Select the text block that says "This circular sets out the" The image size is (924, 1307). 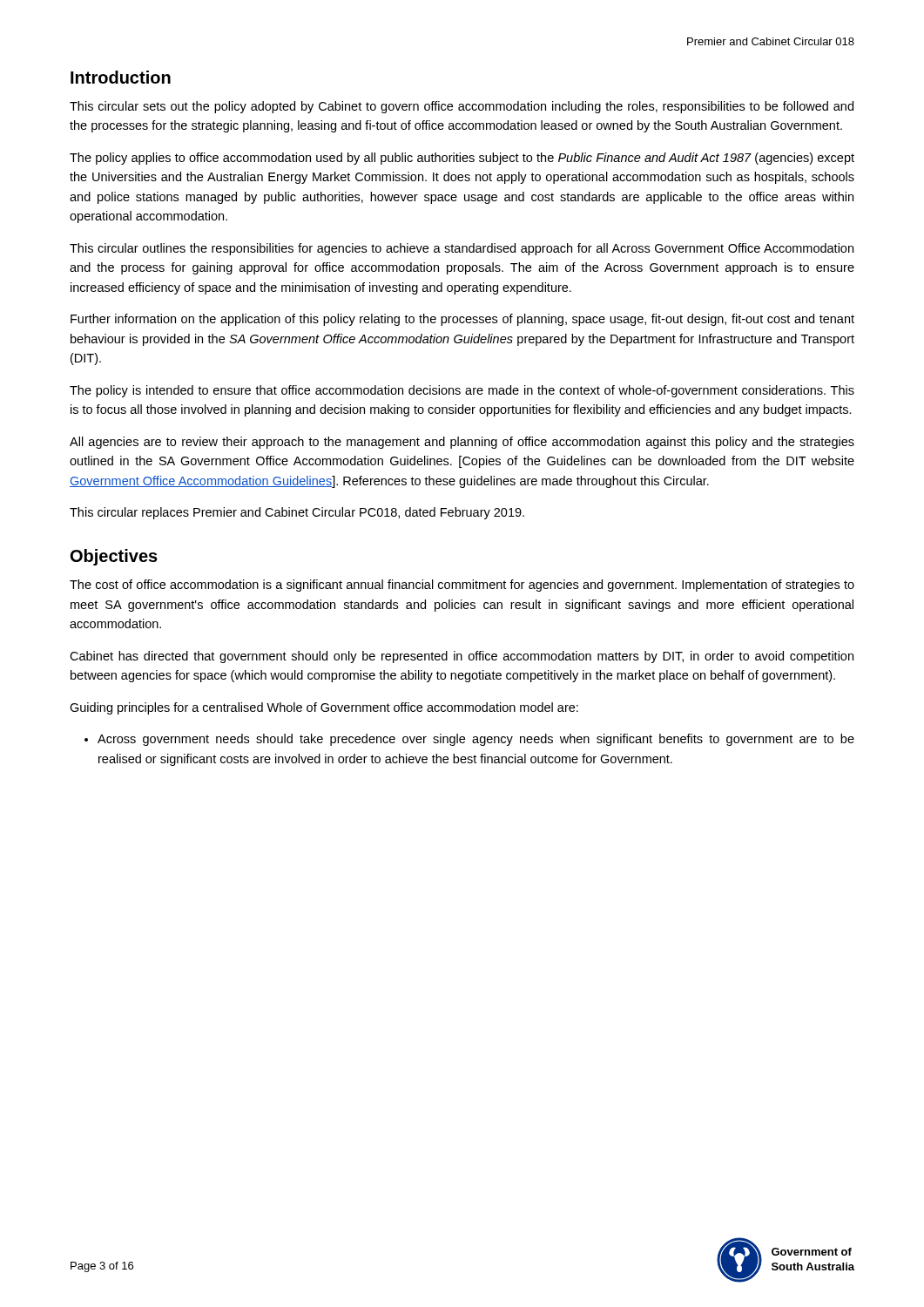[x=462, y=116]
